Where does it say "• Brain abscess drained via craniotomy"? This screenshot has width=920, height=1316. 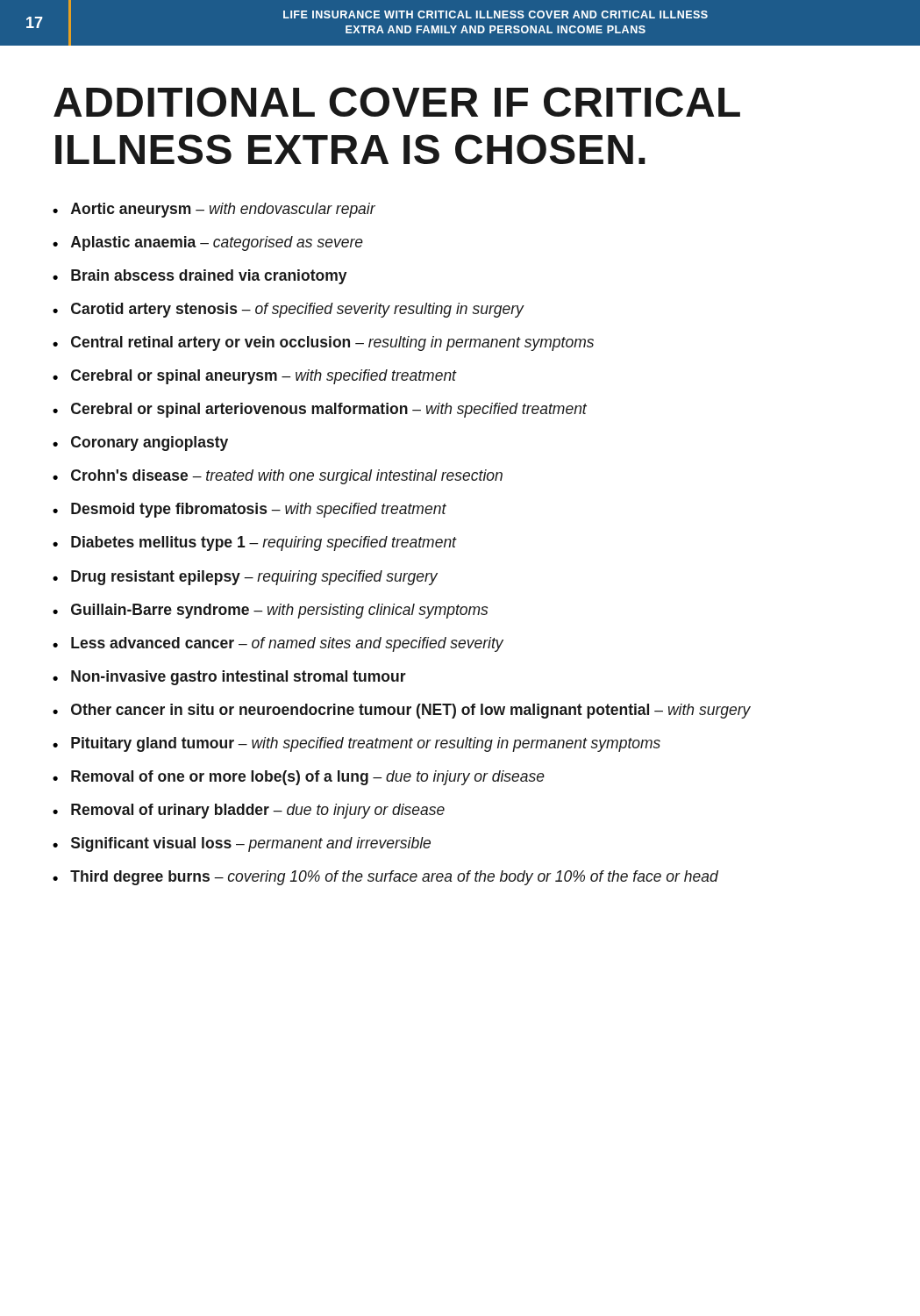[x=200, y=277]
